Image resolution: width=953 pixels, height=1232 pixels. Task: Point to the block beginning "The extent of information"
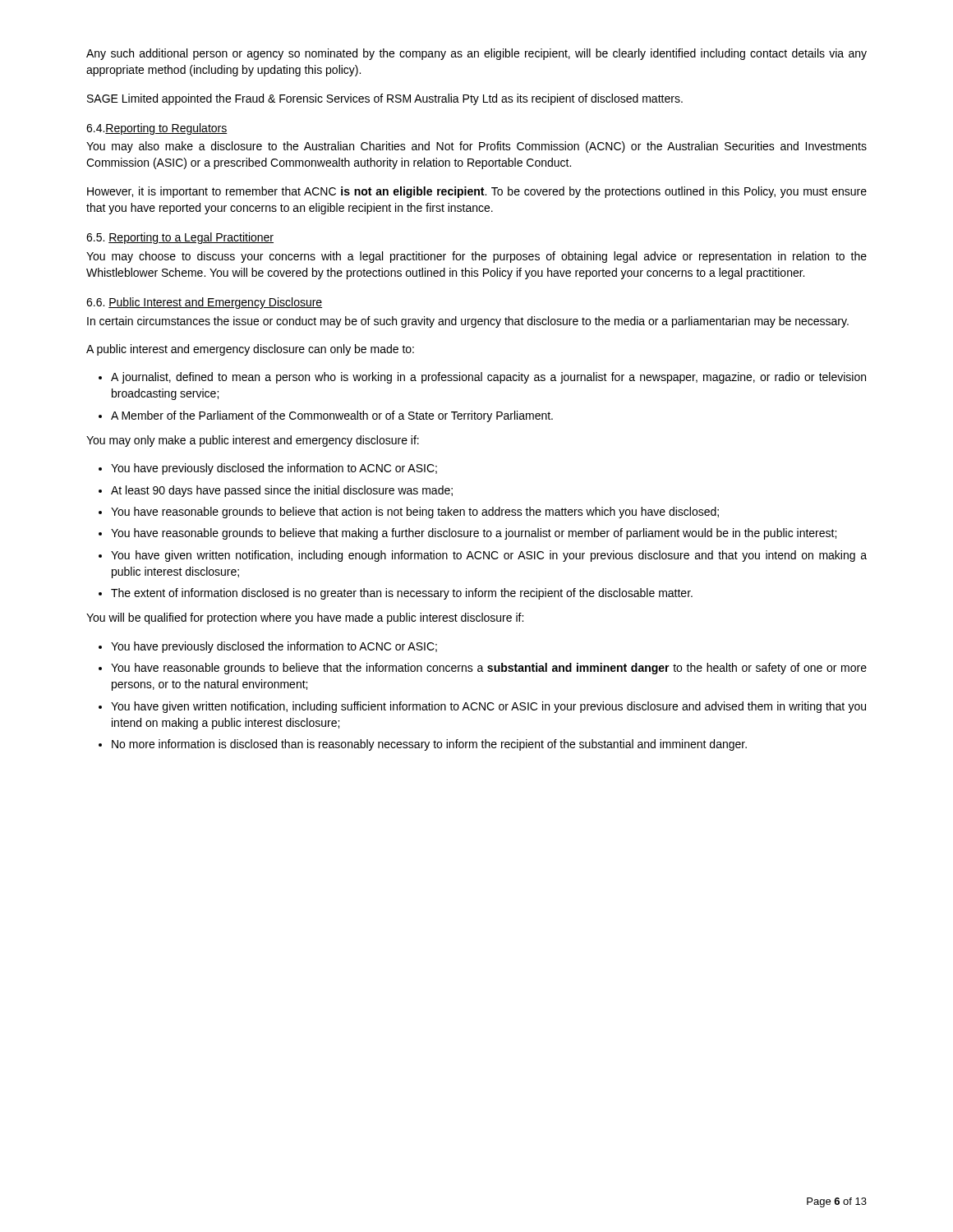pos(402,593)
